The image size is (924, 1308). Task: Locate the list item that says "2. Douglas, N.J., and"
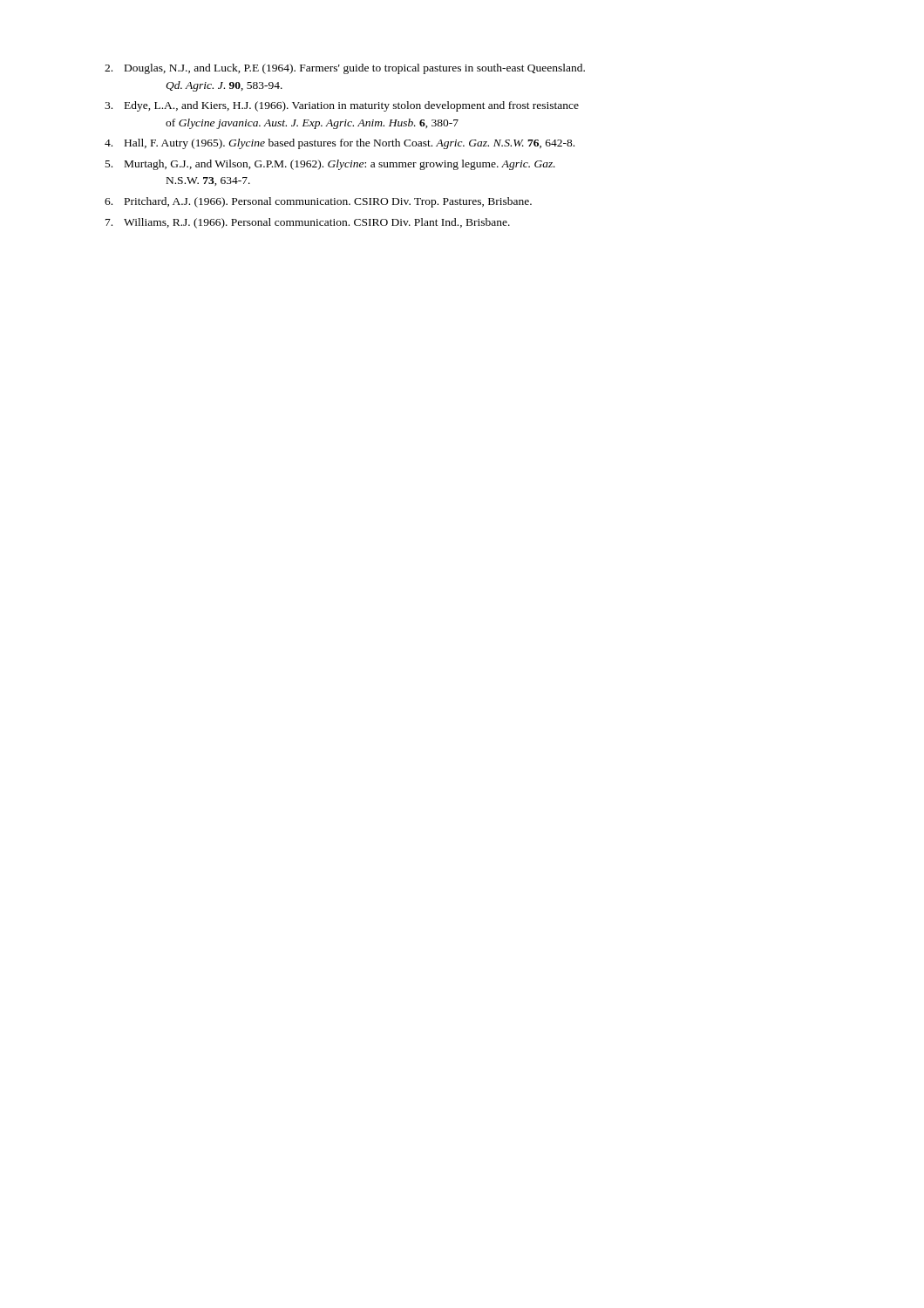(x=466, y=76)
